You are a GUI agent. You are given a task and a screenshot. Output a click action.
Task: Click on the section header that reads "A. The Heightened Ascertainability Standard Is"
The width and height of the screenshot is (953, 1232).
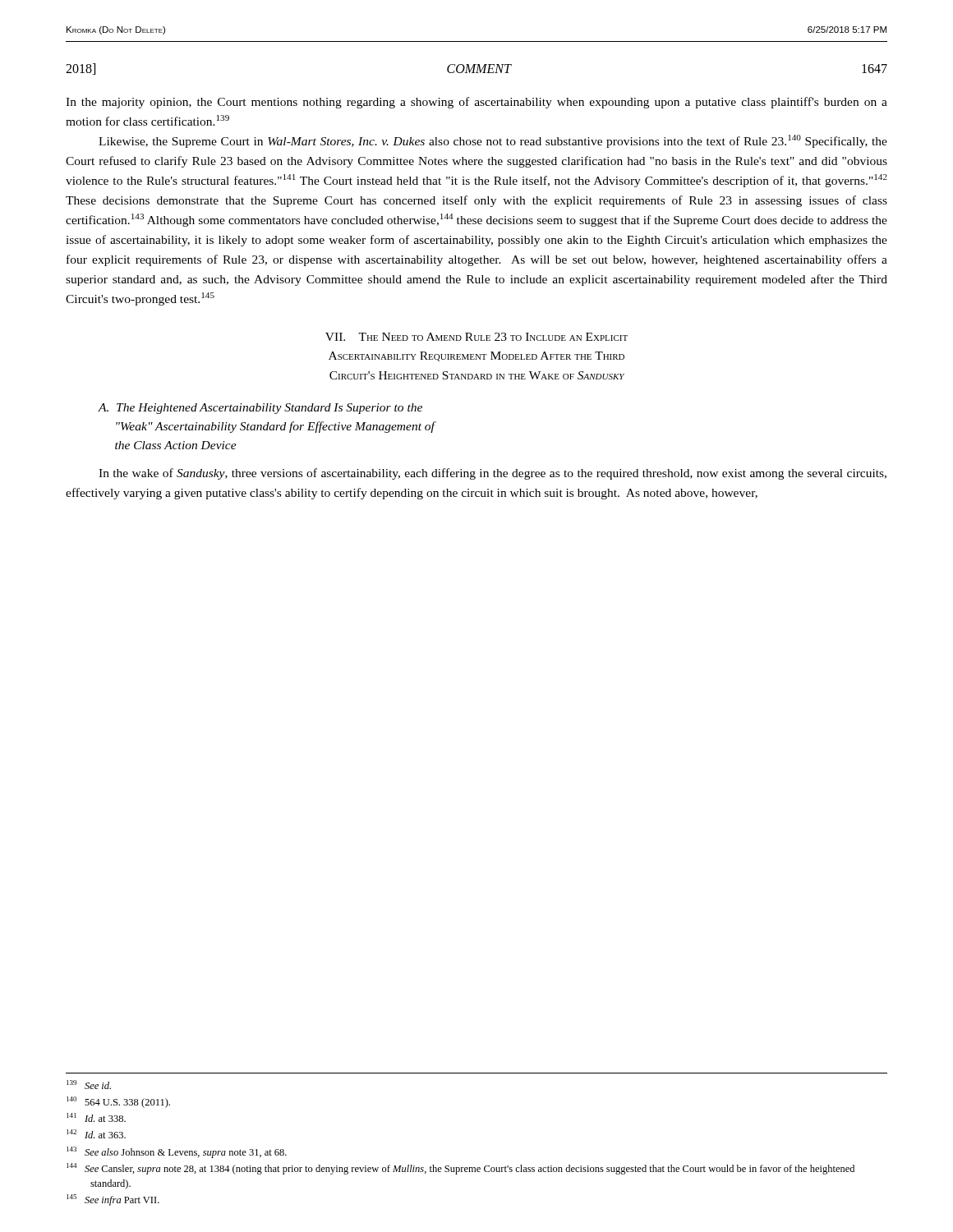(x=267, y=426)
